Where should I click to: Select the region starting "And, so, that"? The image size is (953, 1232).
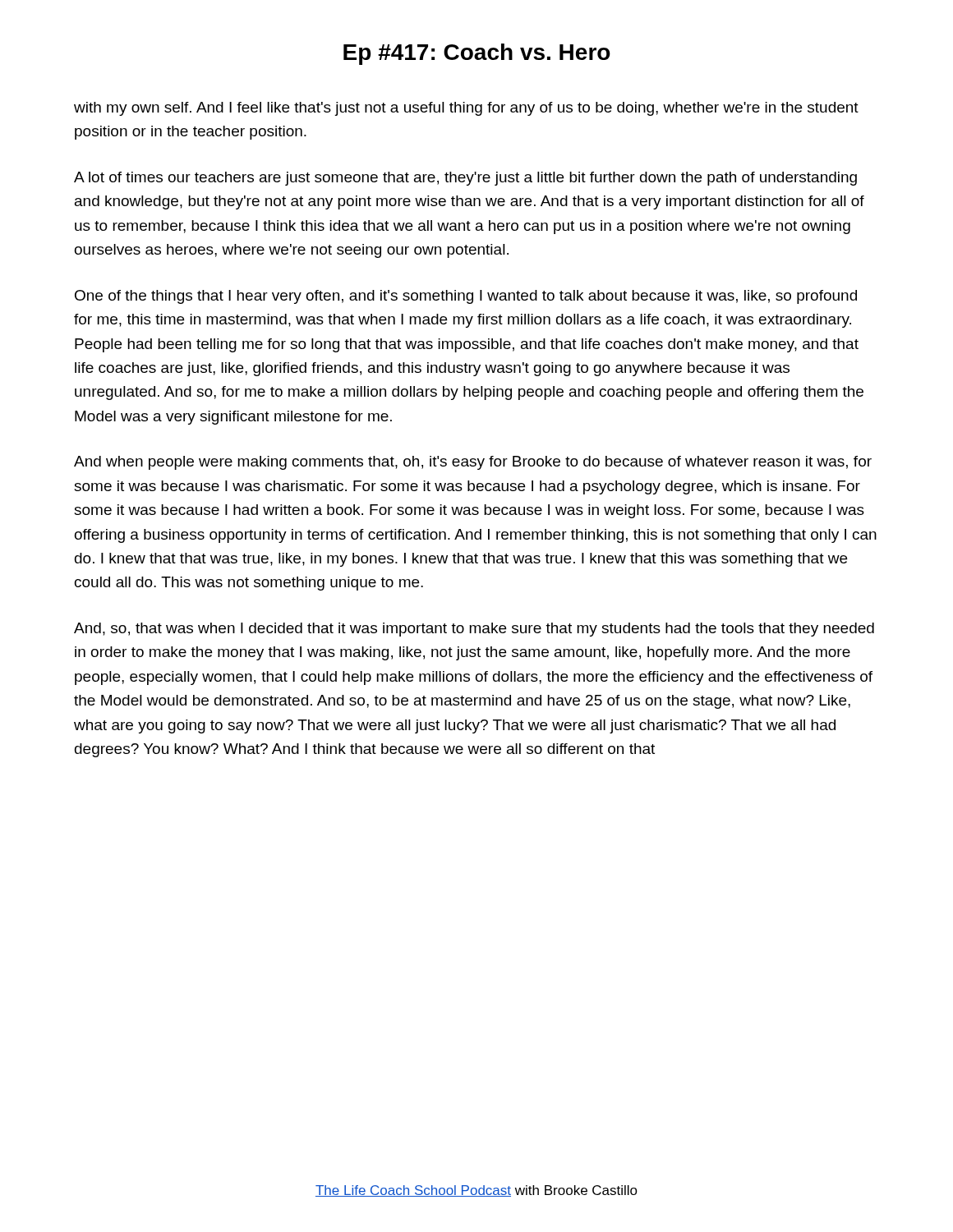coord(474,688)
